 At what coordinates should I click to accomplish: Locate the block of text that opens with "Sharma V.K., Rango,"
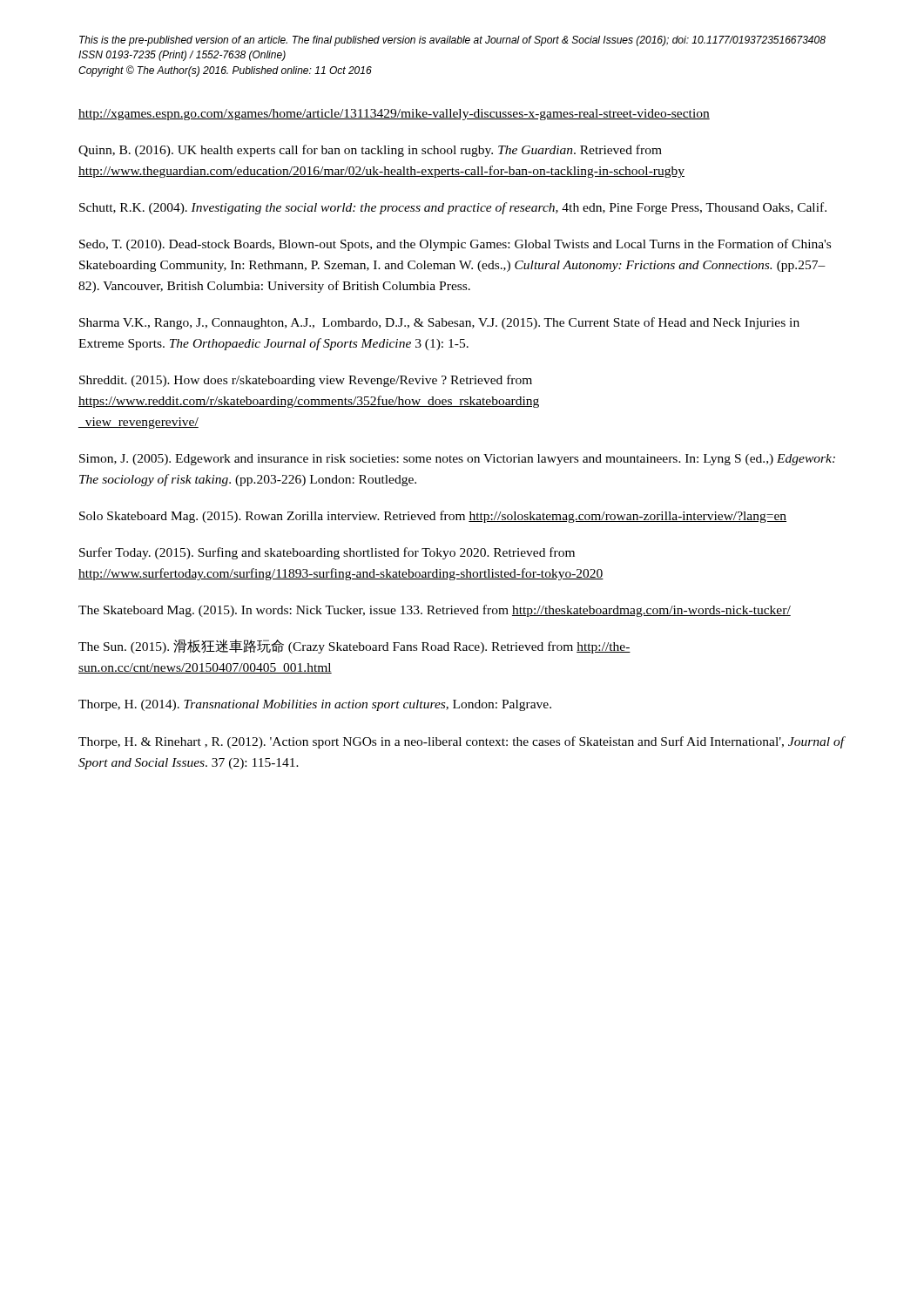(x=439, y=333)
